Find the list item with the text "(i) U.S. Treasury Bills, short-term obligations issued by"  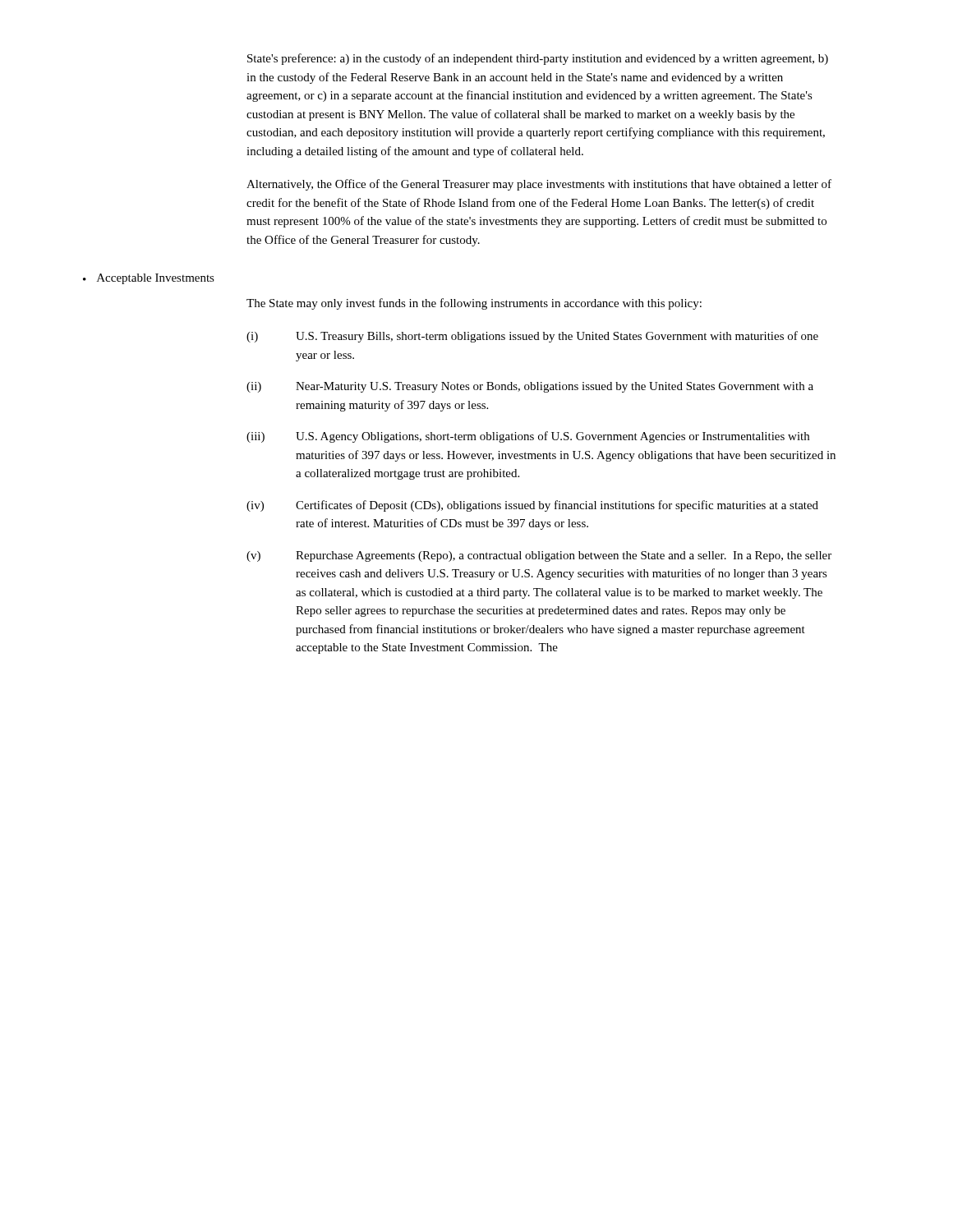[x=542, y=345]
